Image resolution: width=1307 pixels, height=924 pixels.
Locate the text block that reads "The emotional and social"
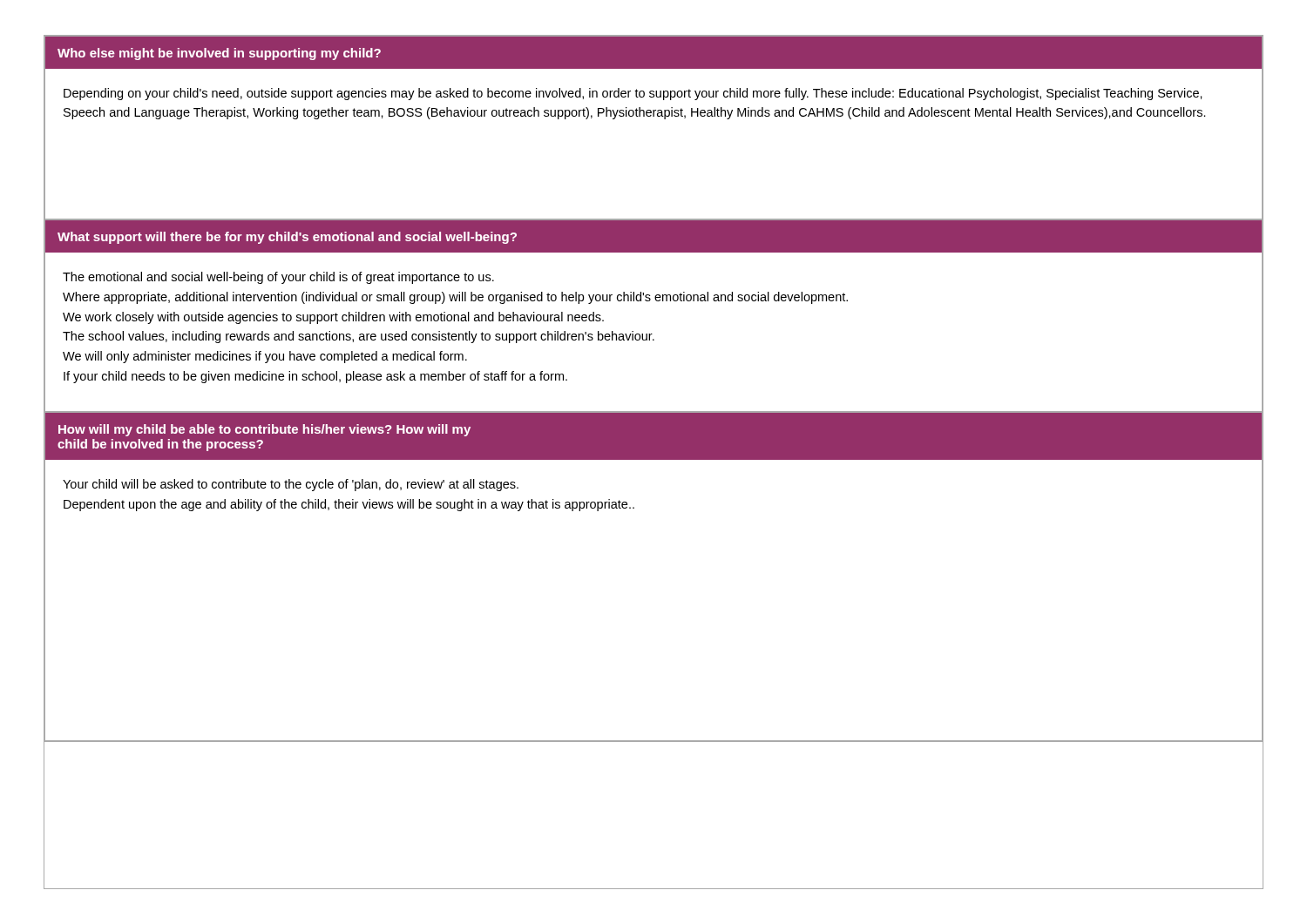coord(654,327)
